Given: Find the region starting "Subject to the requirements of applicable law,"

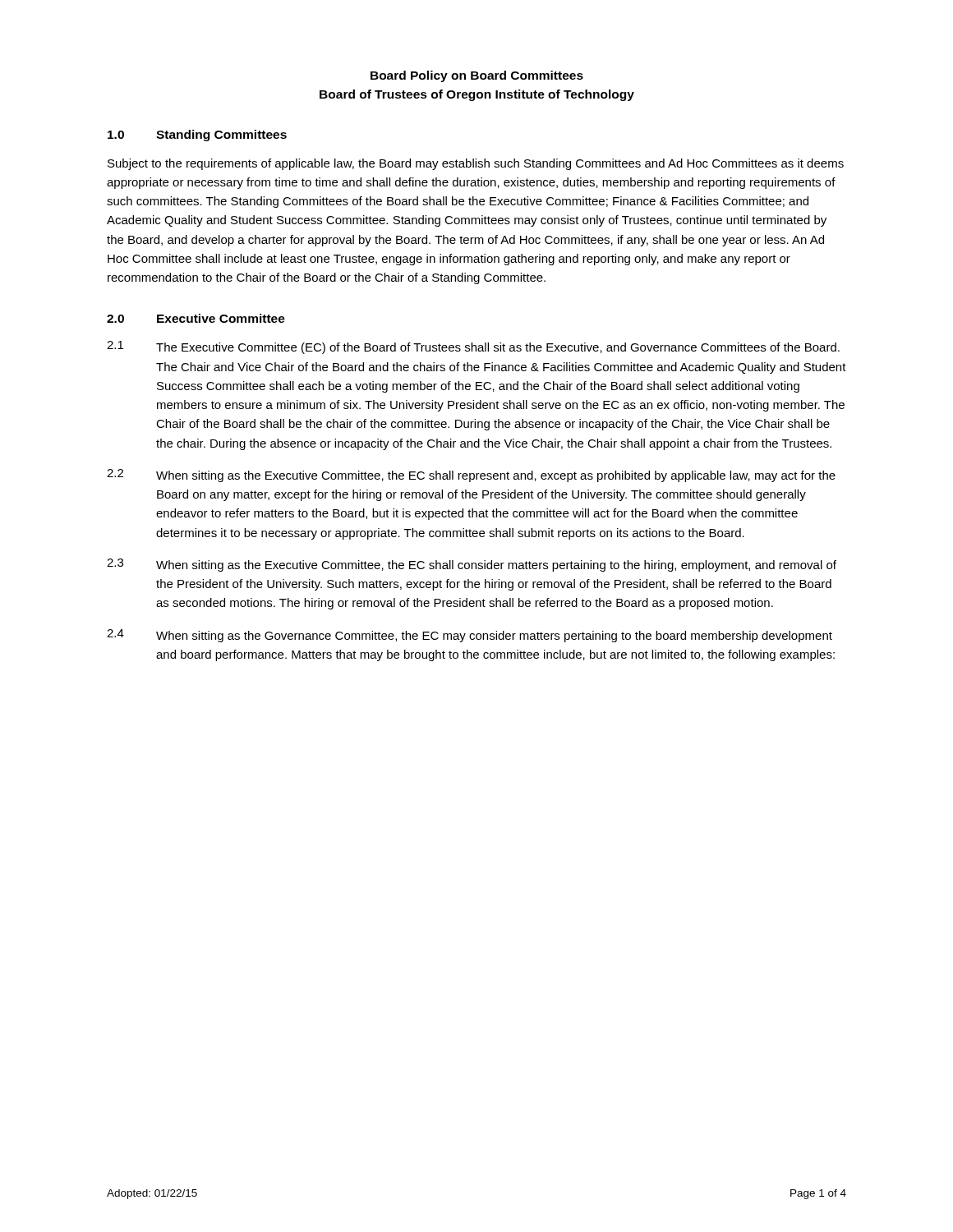Looking at the screenshot, I should 475,220.
